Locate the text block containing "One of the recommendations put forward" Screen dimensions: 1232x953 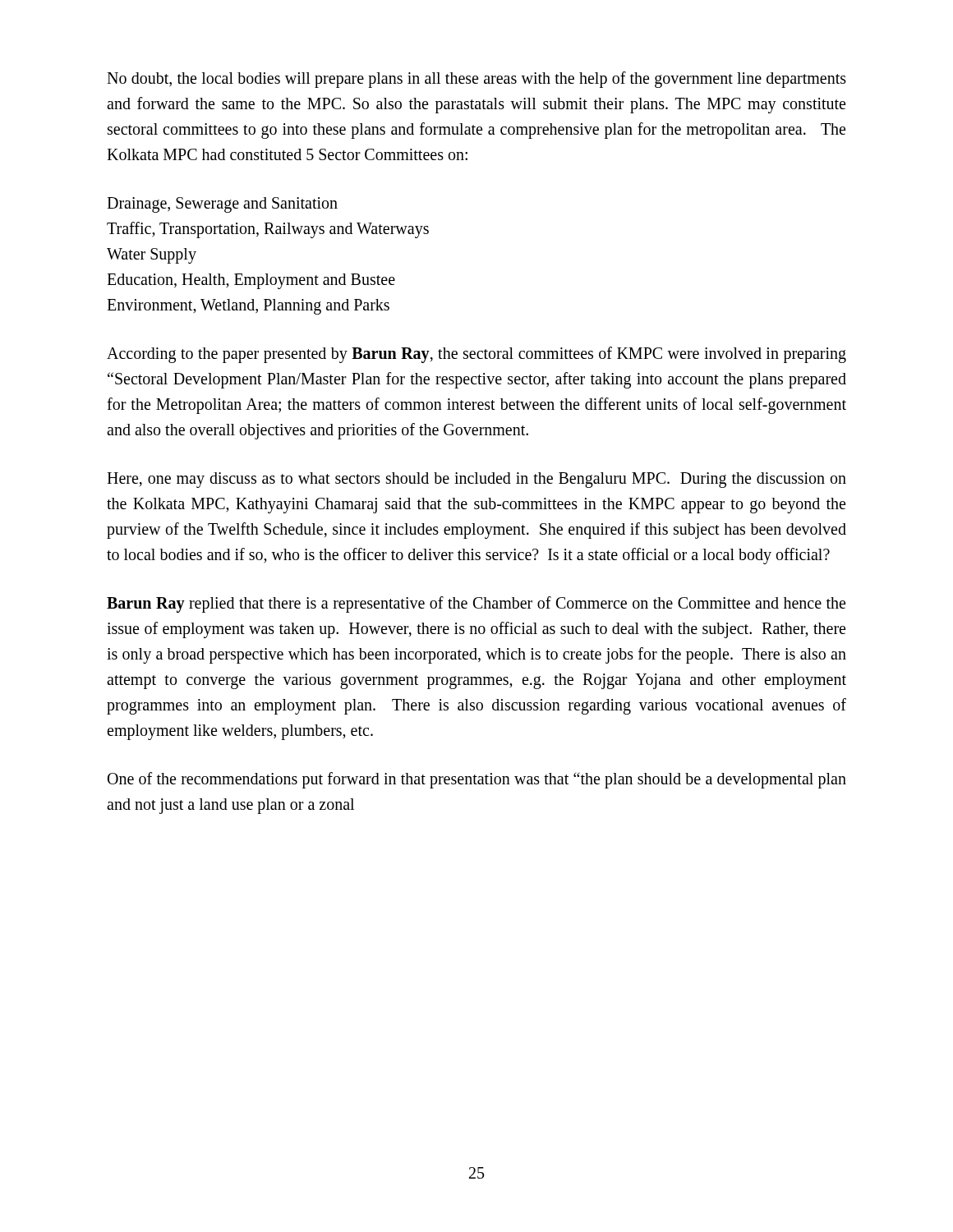(476, 791)
